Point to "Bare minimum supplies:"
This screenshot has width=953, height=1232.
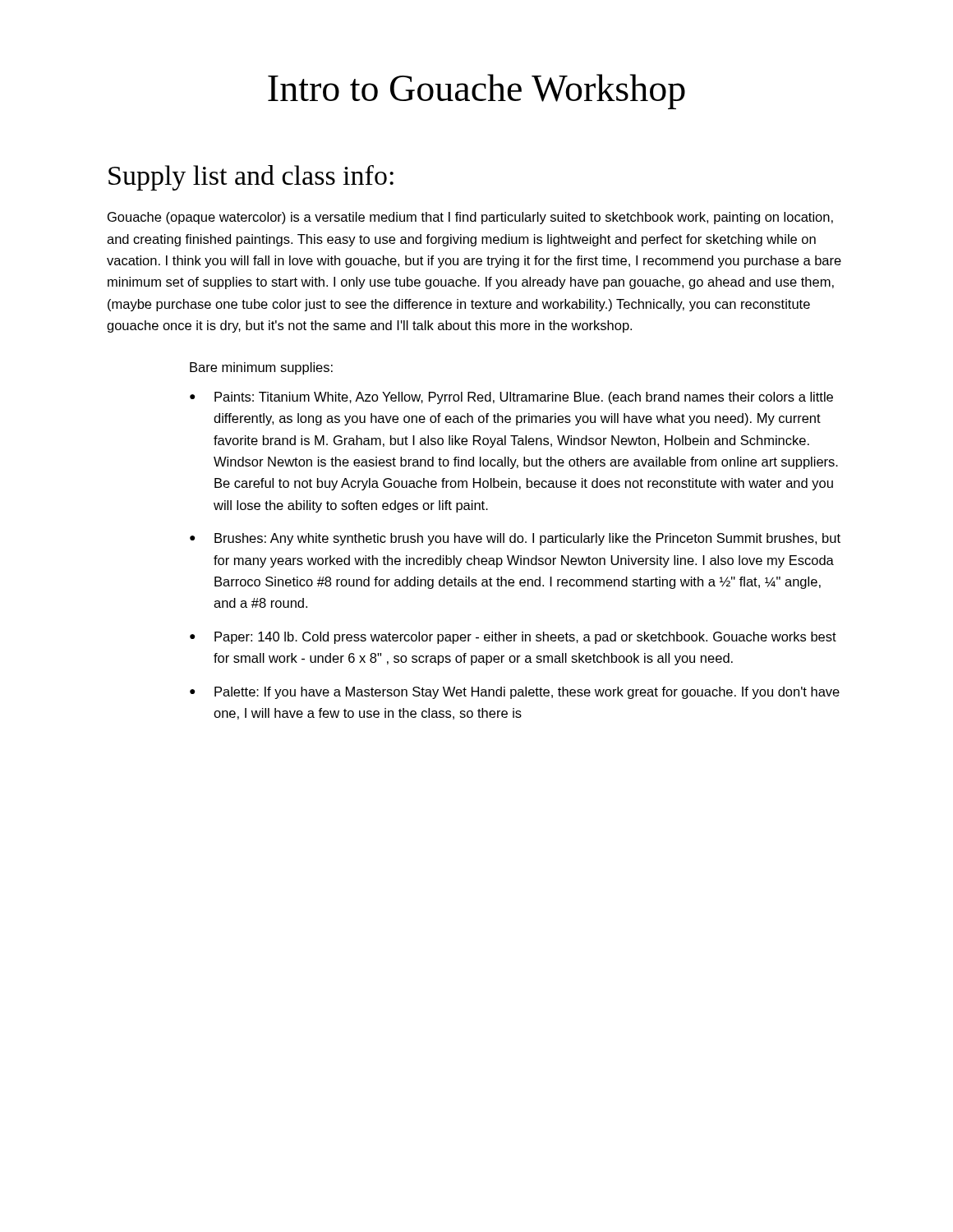click(261, 367)
